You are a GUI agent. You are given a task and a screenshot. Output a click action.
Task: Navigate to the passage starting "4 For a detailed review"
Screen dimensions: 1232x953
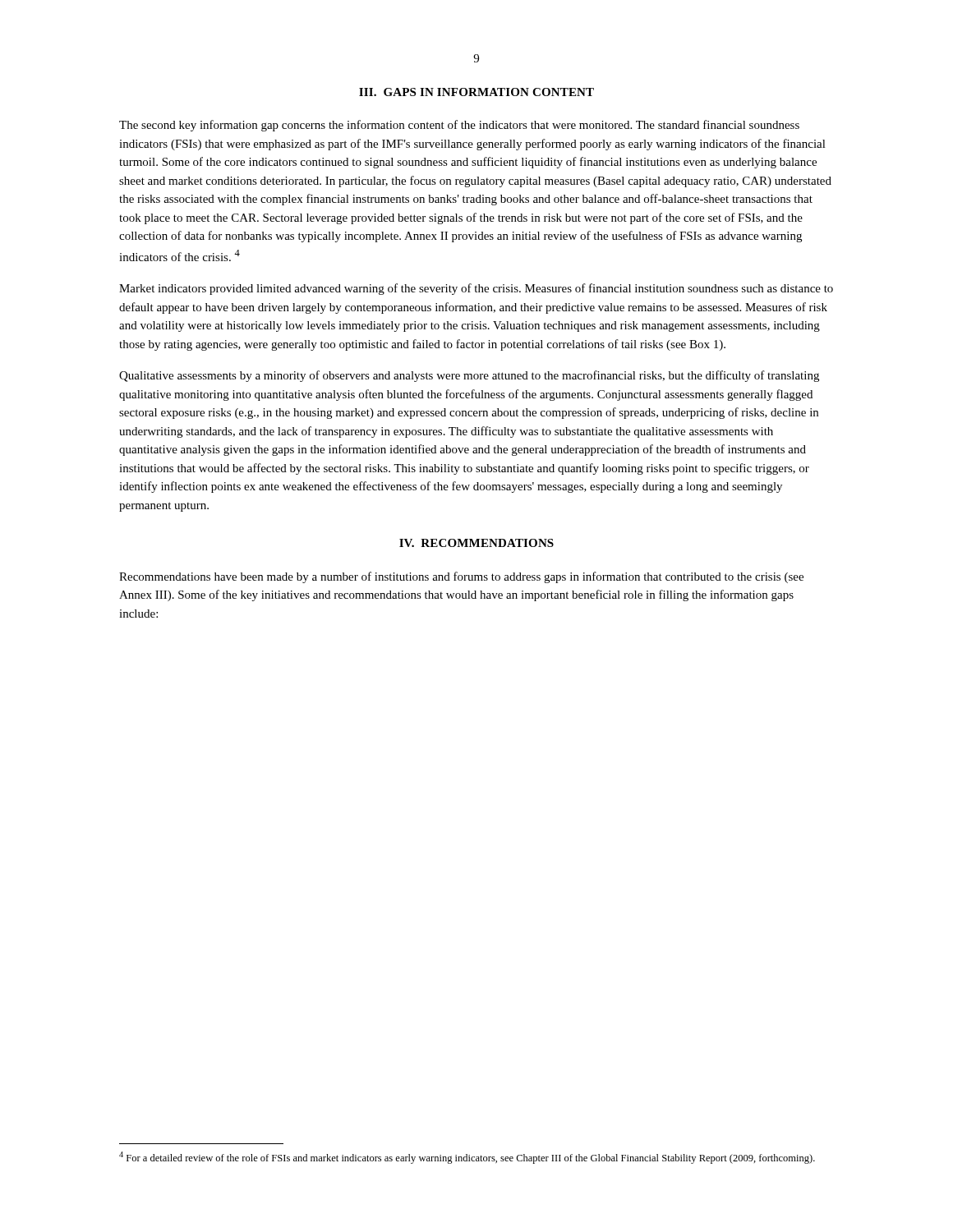pyautogui.click(x=467, y=1157)
